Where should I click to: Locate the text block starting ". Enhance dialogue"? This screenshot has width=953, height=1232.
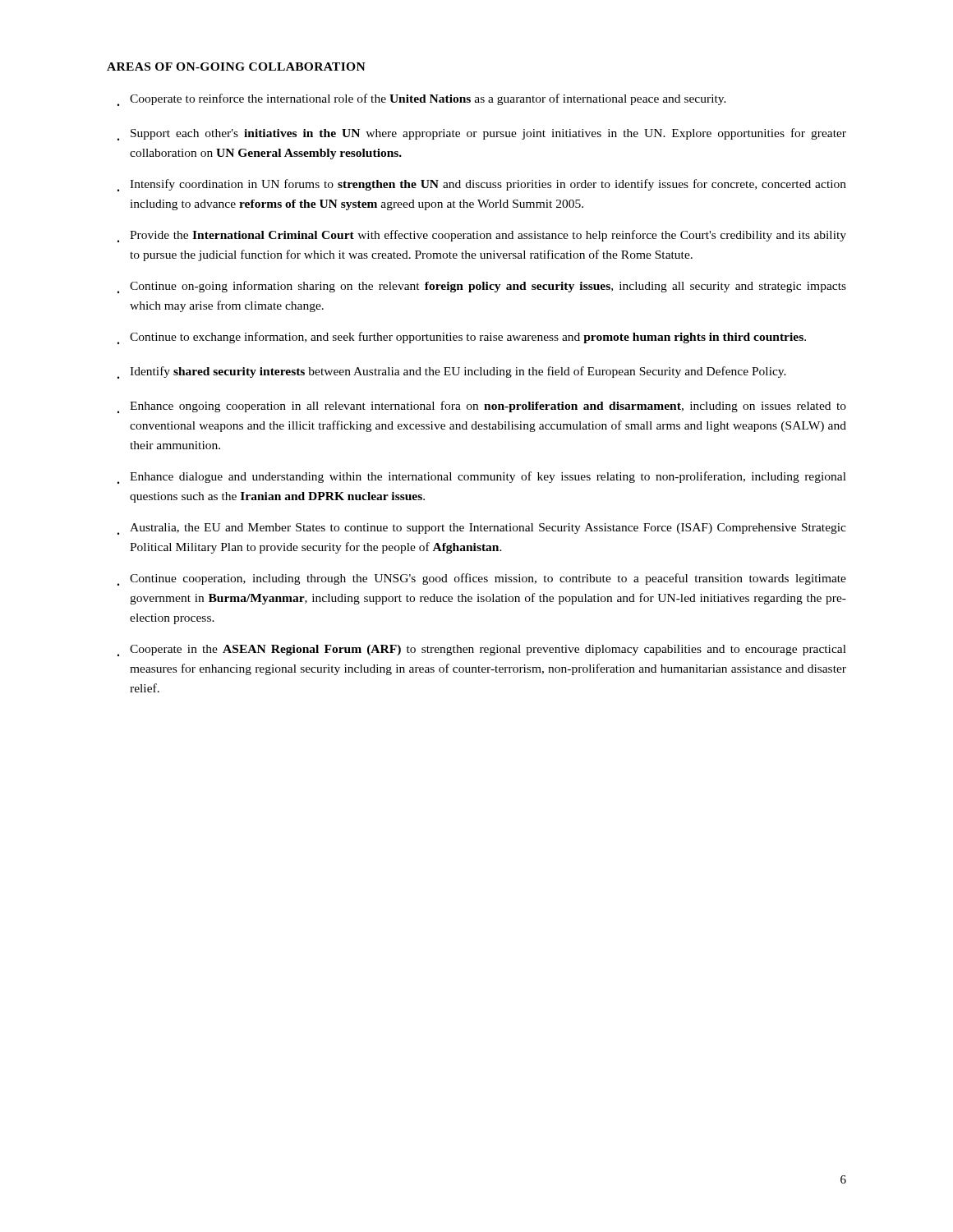(x=476, y=486)
